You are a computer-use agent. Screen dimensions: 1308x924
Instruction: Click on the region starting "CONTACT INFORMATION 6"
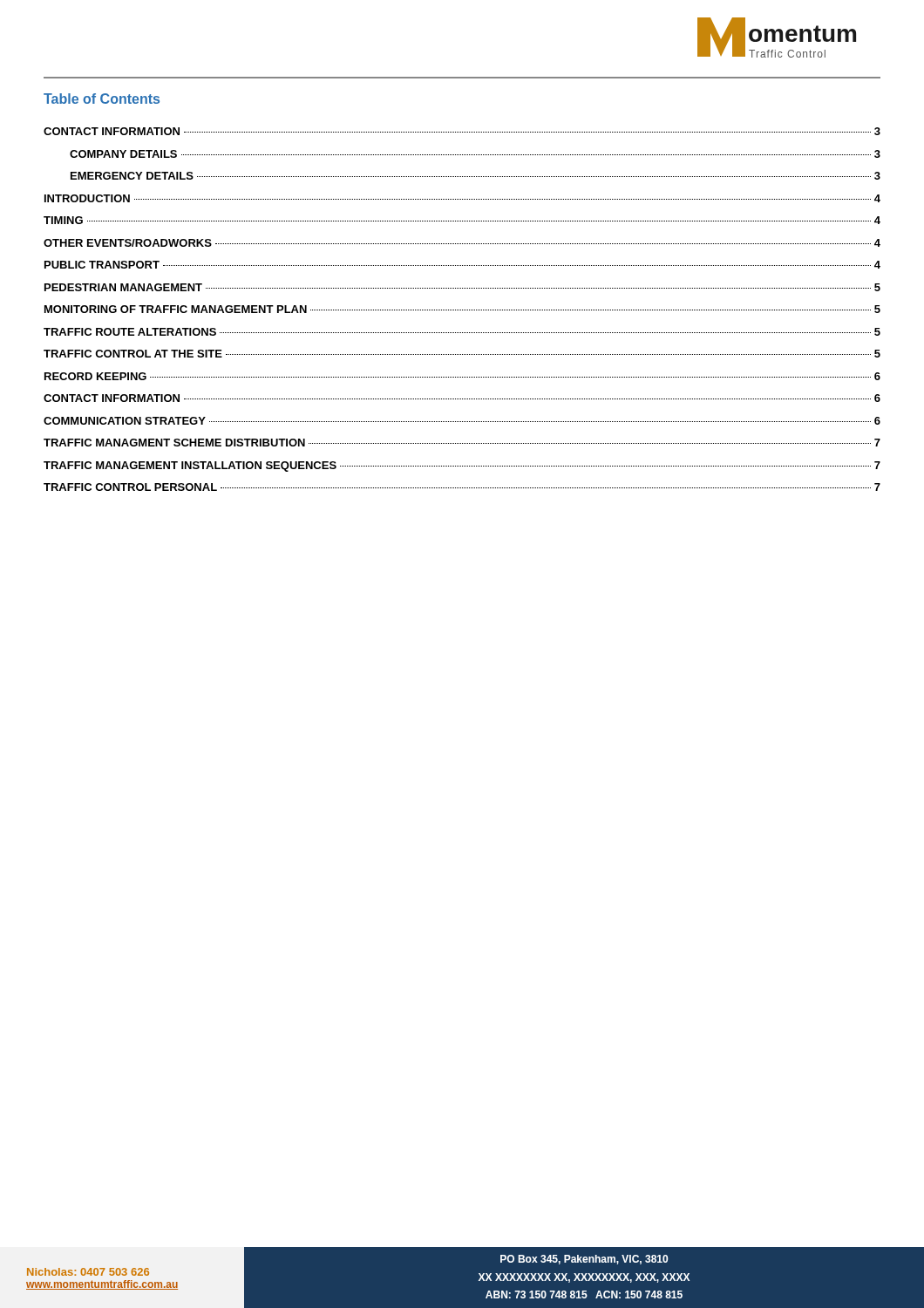462,398
